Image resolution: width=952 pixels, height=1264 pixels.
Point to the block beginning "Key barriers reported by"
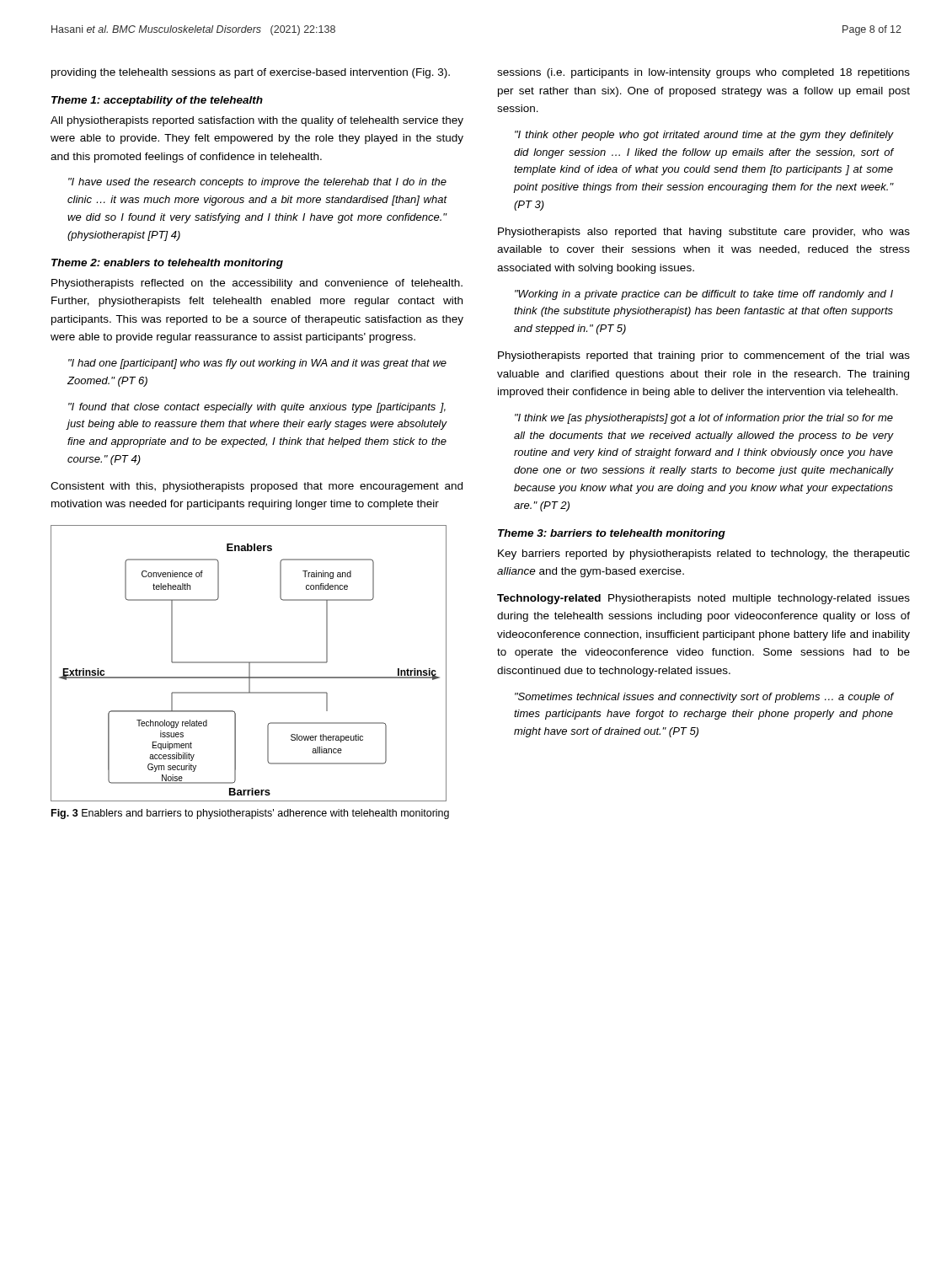coord(703,562)
